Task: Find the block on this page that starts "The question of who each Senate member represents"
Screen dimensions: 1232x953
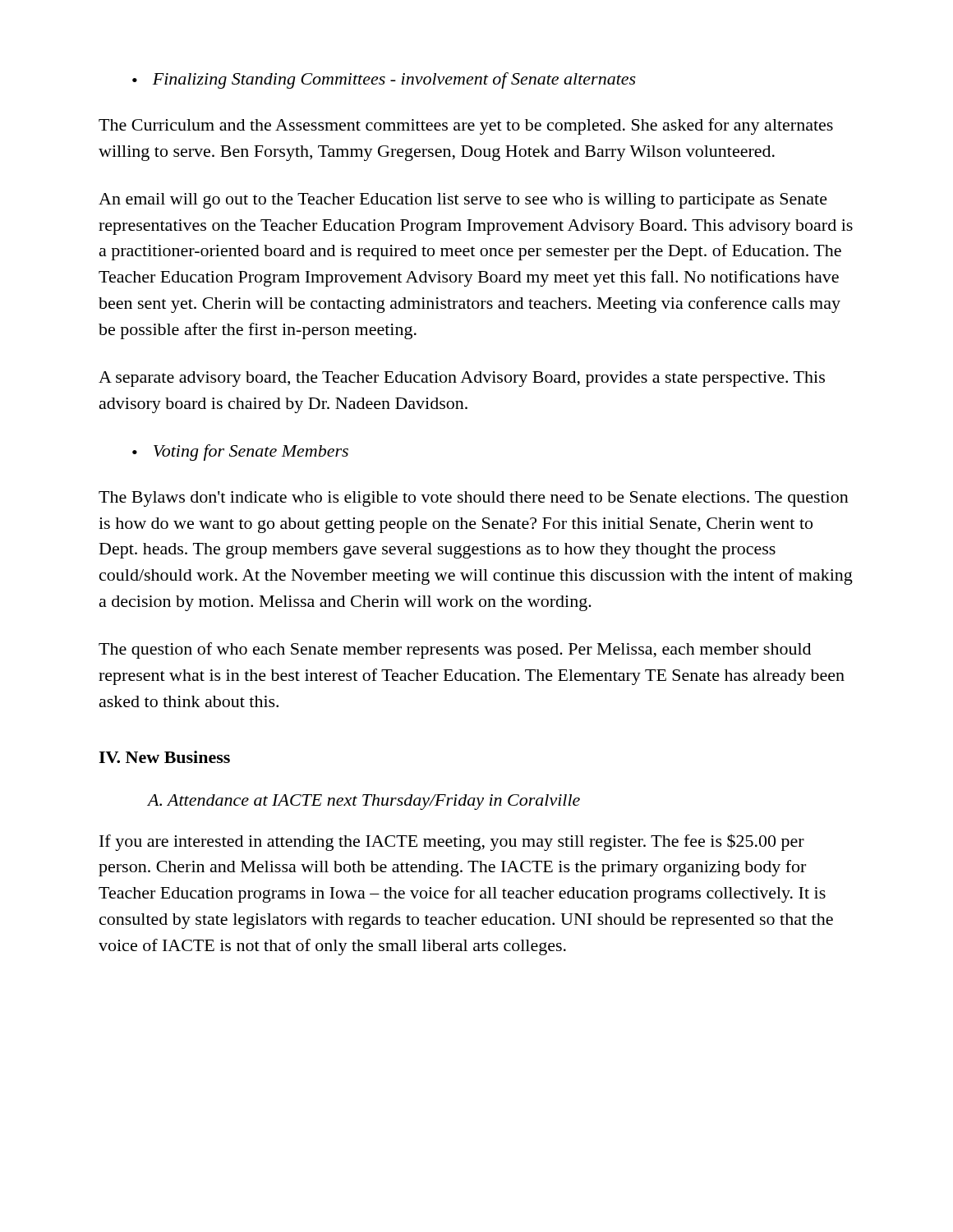Action: coord(472,675)
